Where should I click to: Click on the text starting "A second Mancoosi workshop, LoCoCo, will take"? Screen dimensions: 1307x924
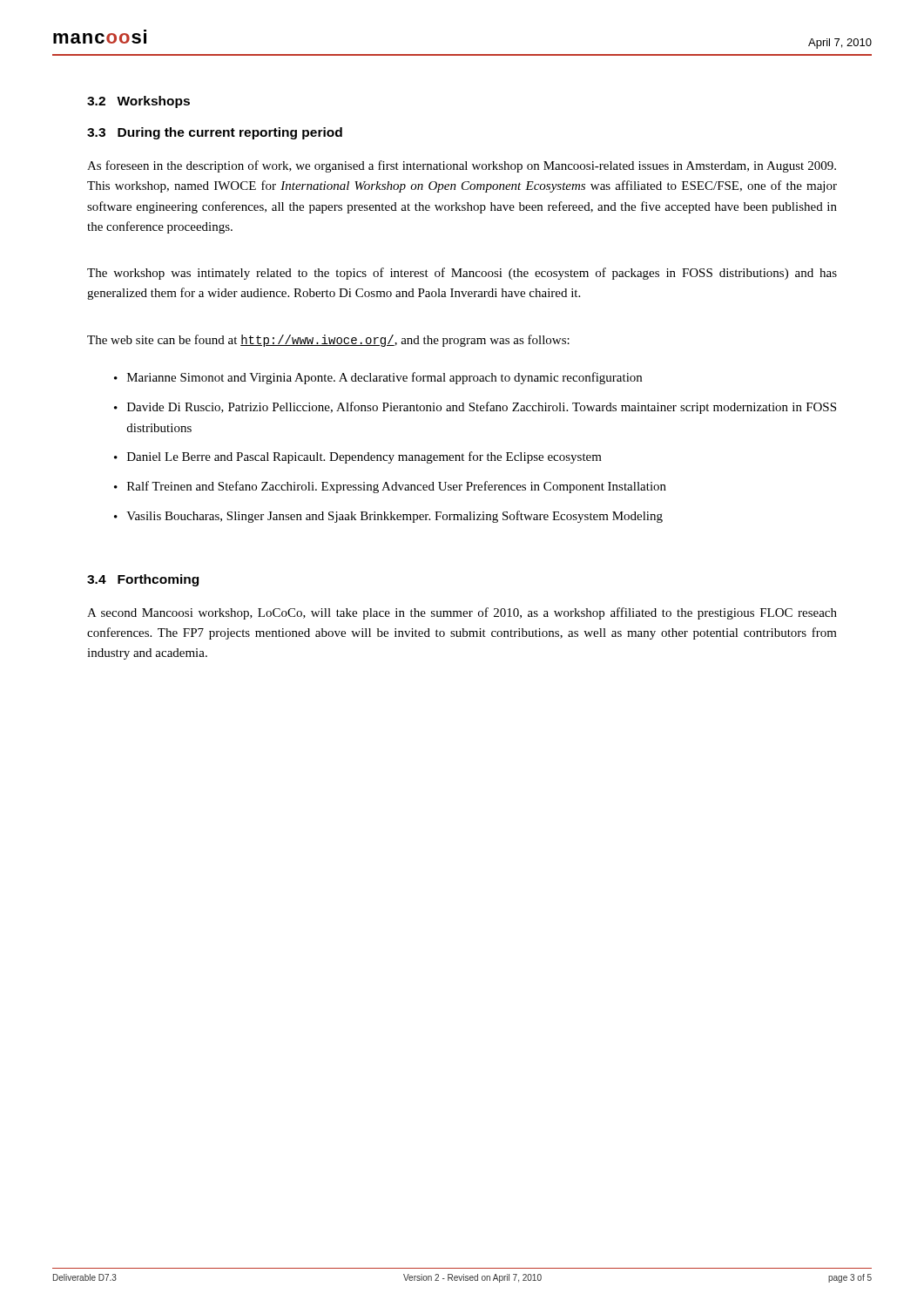462,633
